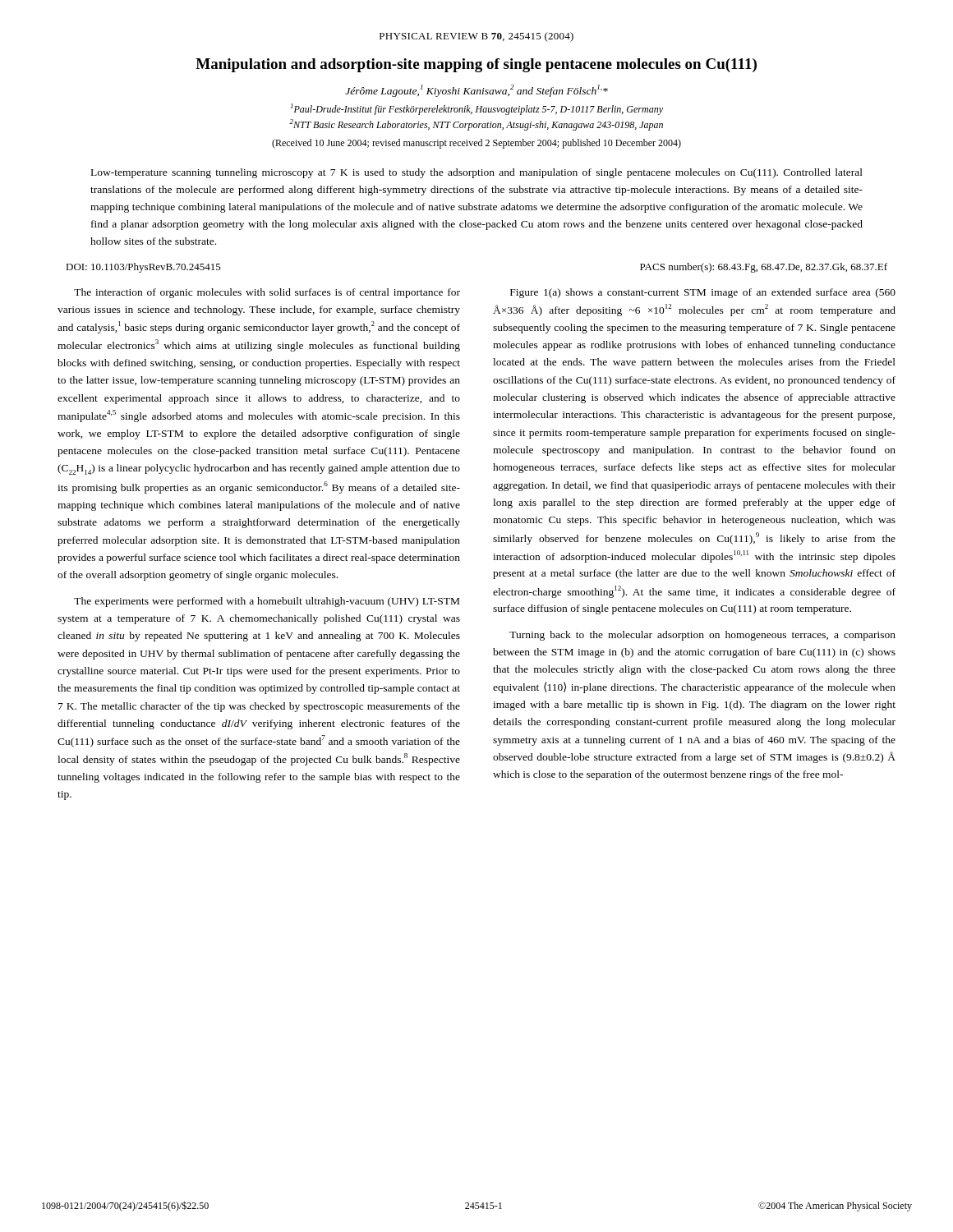The image size is (953, 1232).
Task: Find the element starting "Figure 1(a) shows a"
Action: 694,533
